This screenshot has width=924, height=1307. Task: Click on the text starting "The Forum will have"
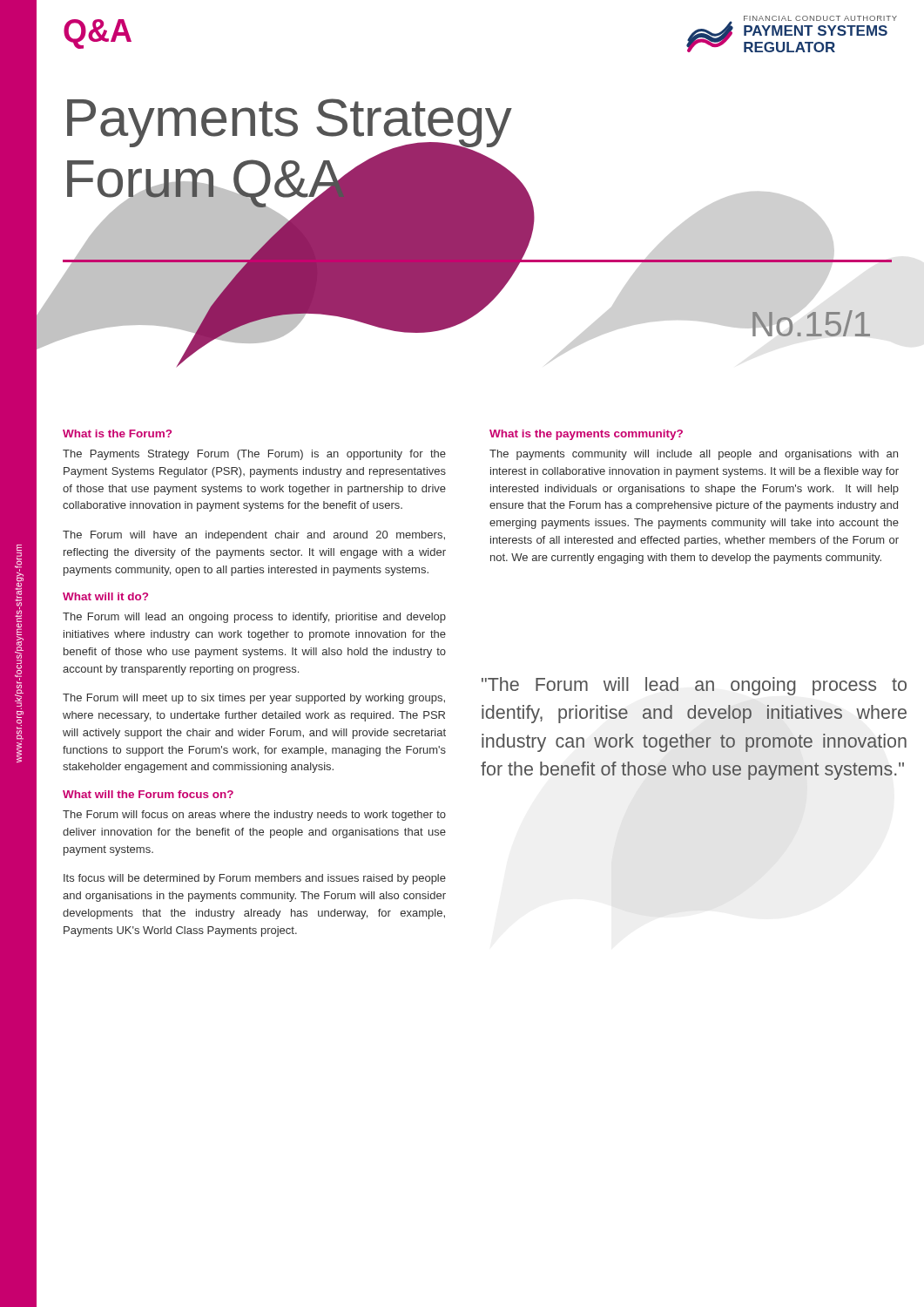coord(254,552)
